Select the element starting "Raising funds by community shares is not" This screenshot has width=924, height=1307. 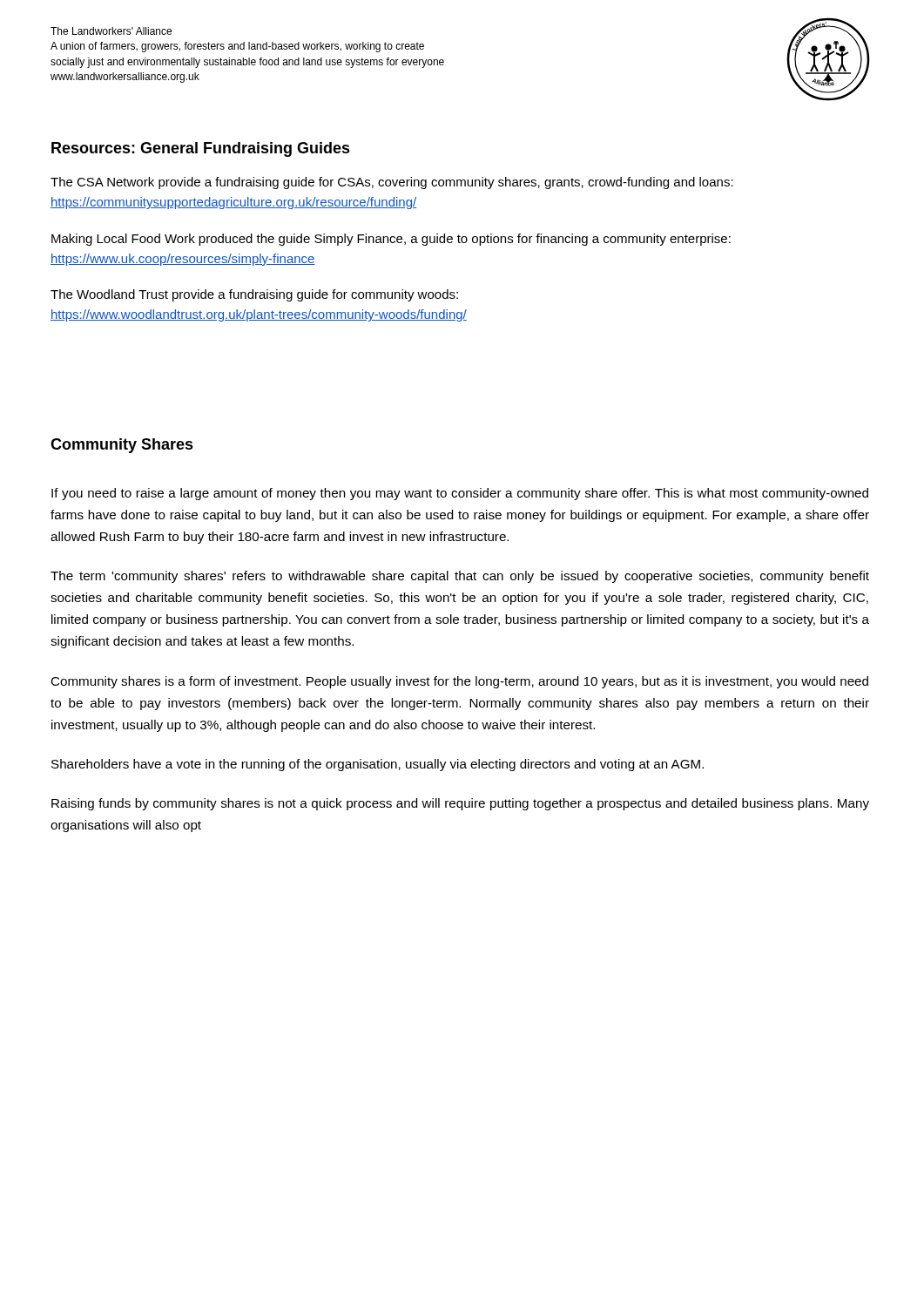pyautogui.click(x=460, y=814)
